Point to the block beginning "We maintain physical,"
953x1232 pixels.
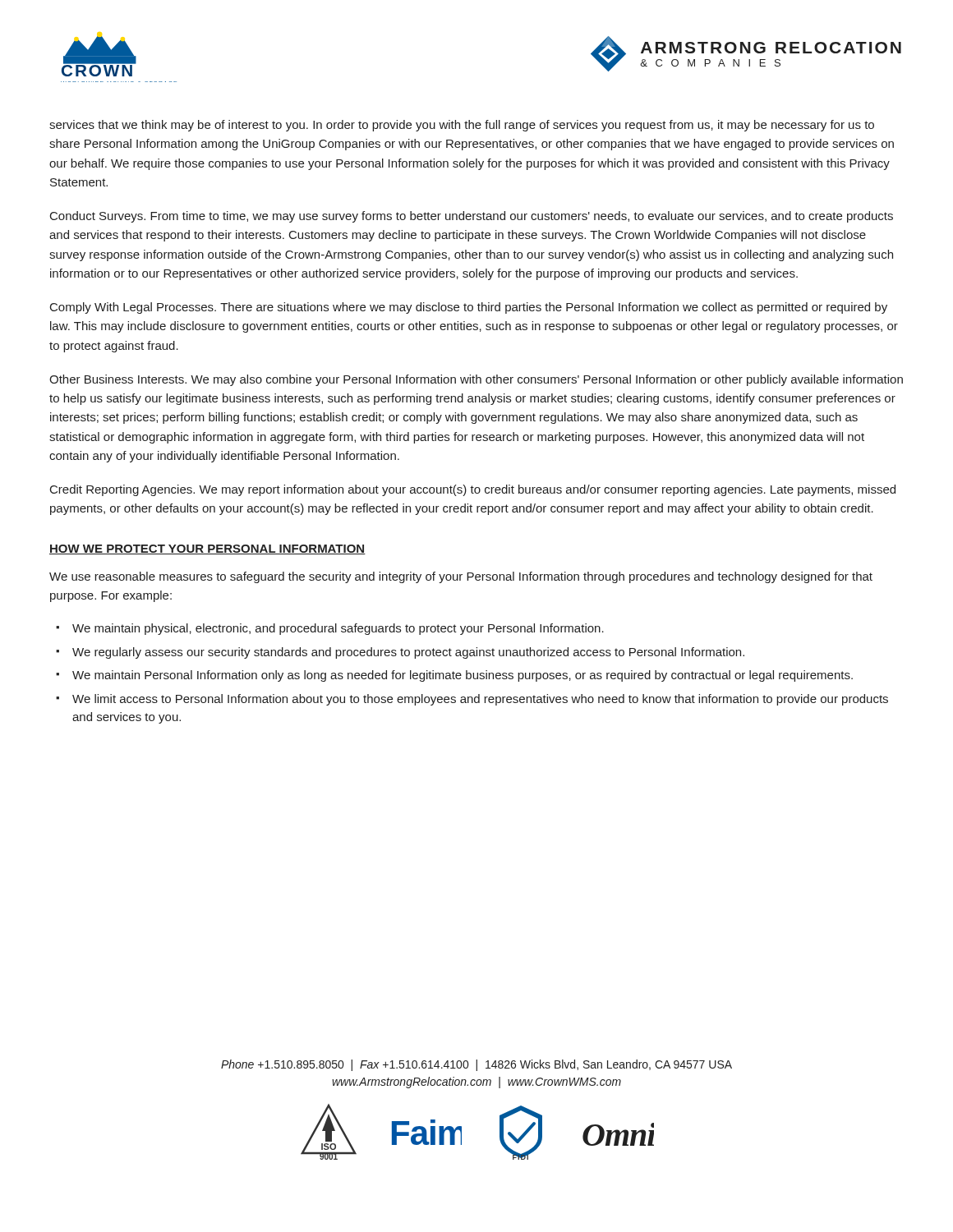(x=338, y=628)
